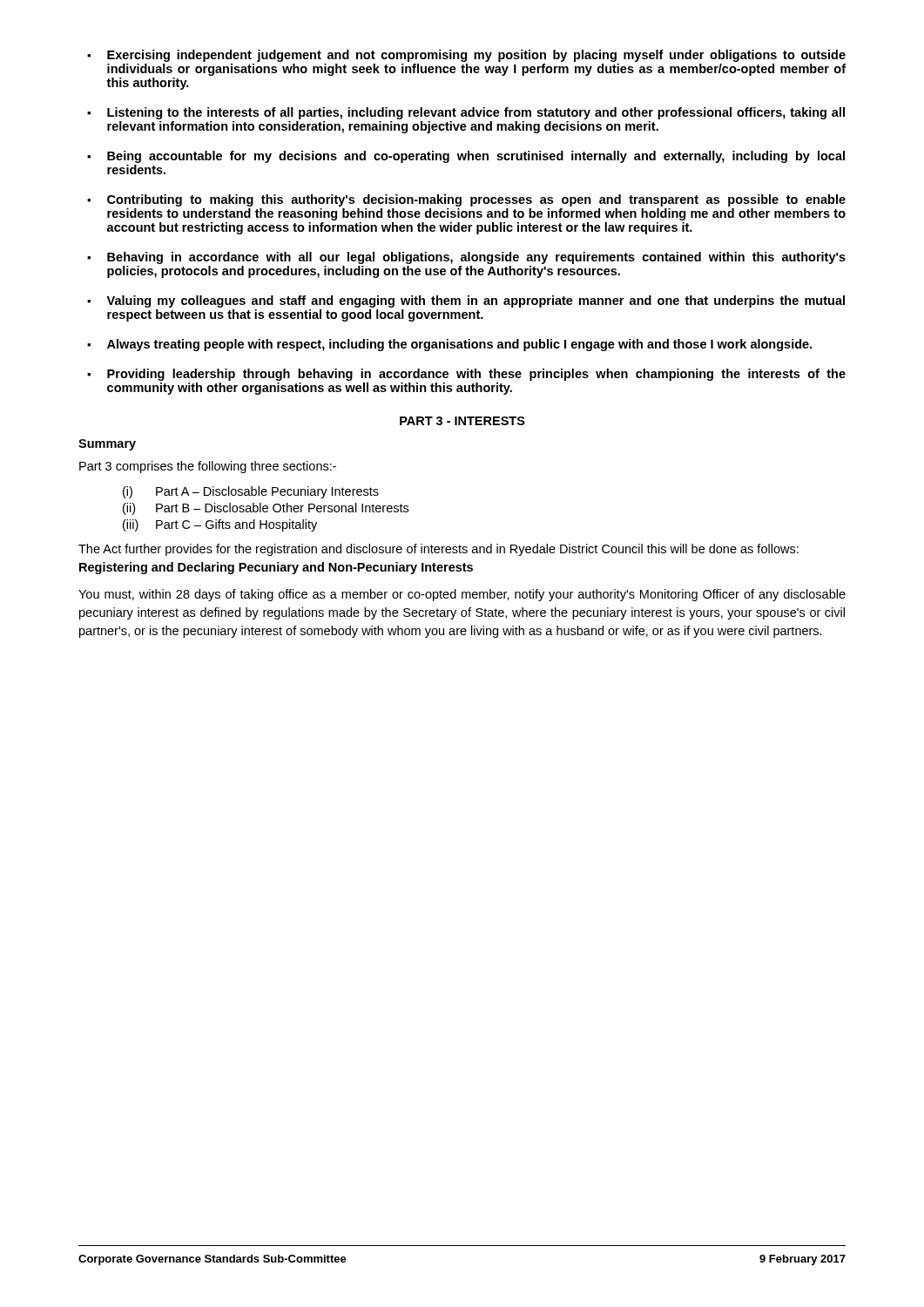
Task: Point to the element starting "Providing leadership through behaving in accordance with these"
Action: click(476, 381)
